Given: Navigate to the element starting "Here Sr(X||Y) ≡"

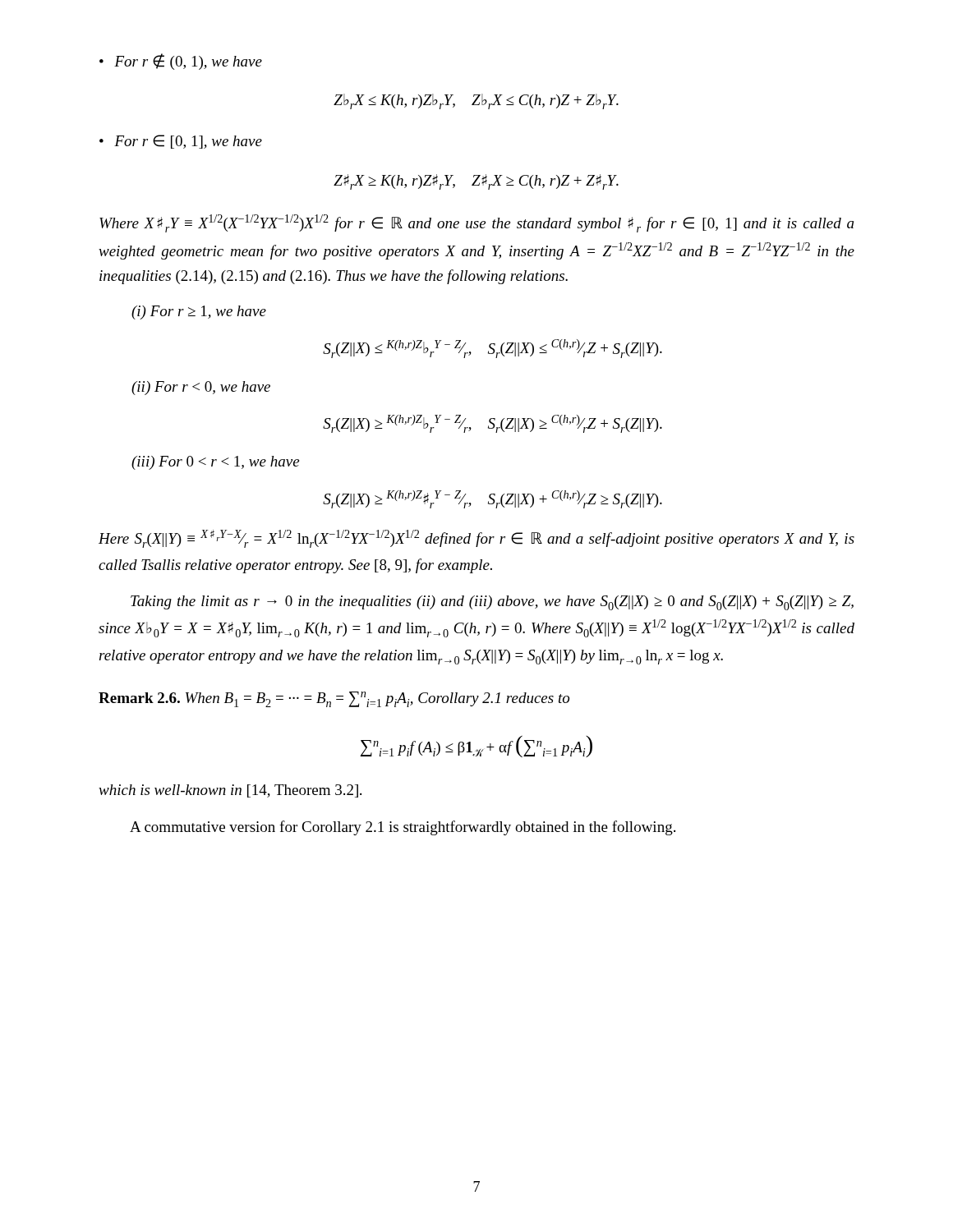Looking at the screenshot, I should point(476,550).
